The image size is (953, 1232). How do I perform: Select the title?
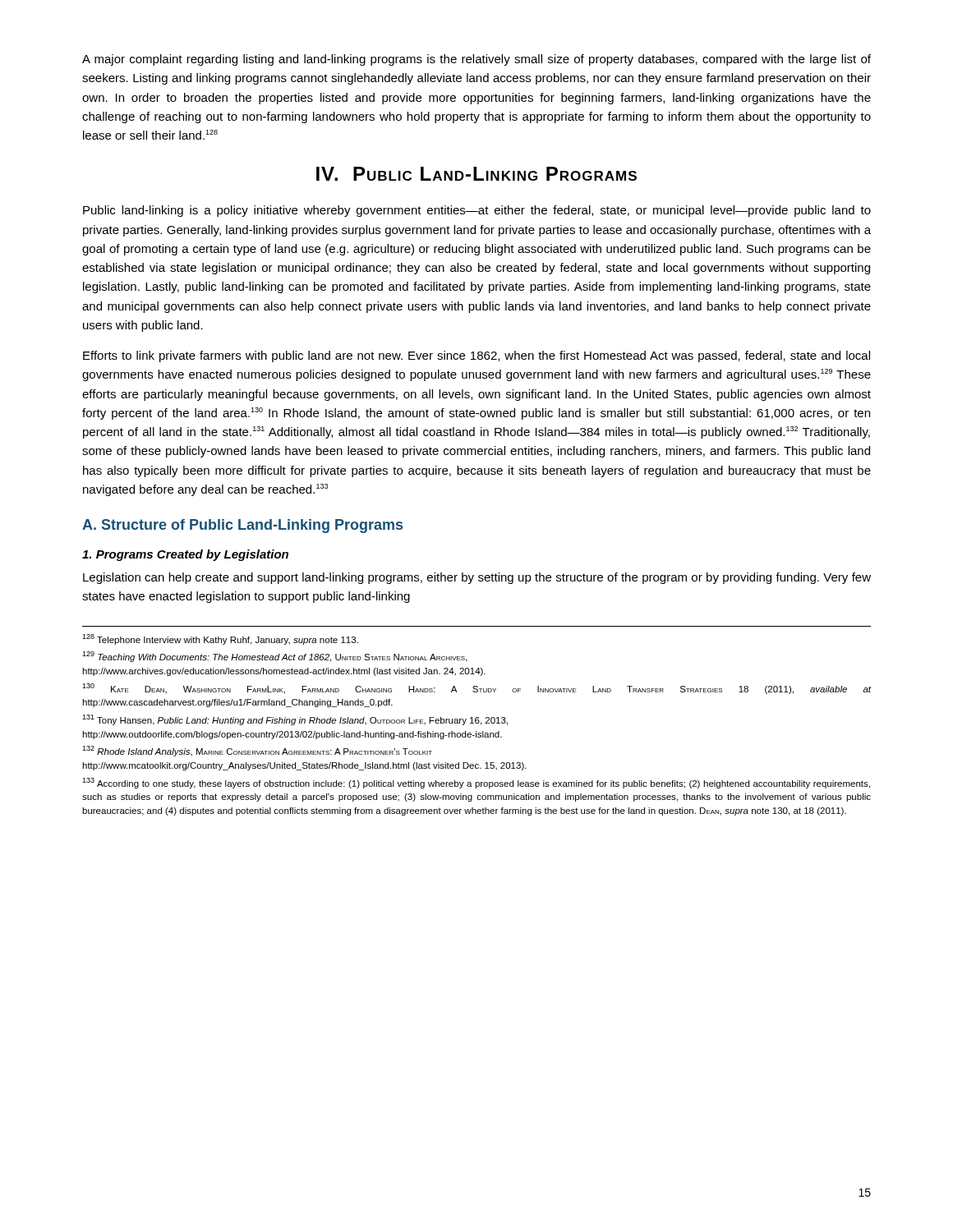coord(476,174)
